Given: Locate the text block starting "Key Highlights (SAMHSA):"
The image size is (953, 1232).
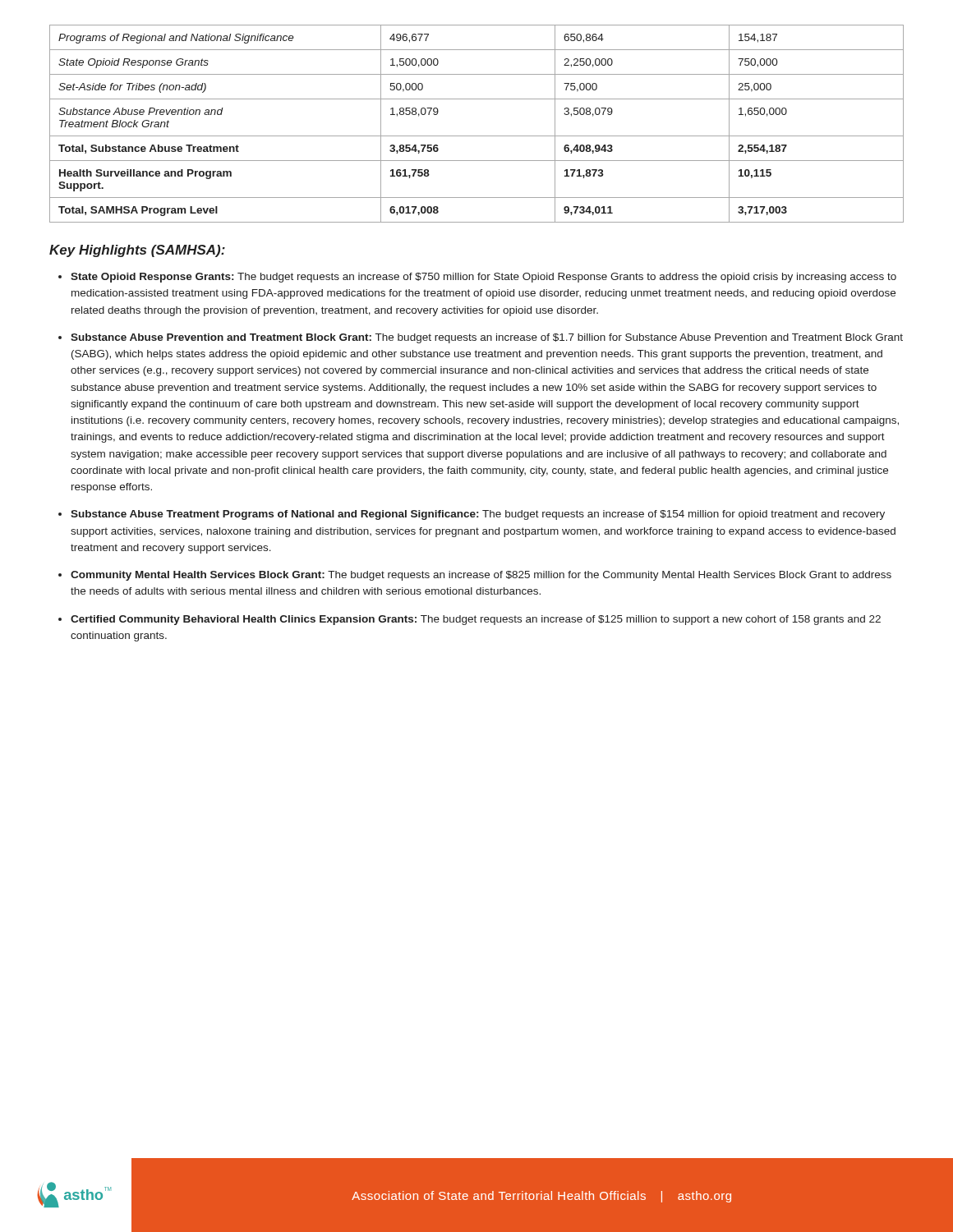Looking at the screenshot, I should tap(137, 250).
